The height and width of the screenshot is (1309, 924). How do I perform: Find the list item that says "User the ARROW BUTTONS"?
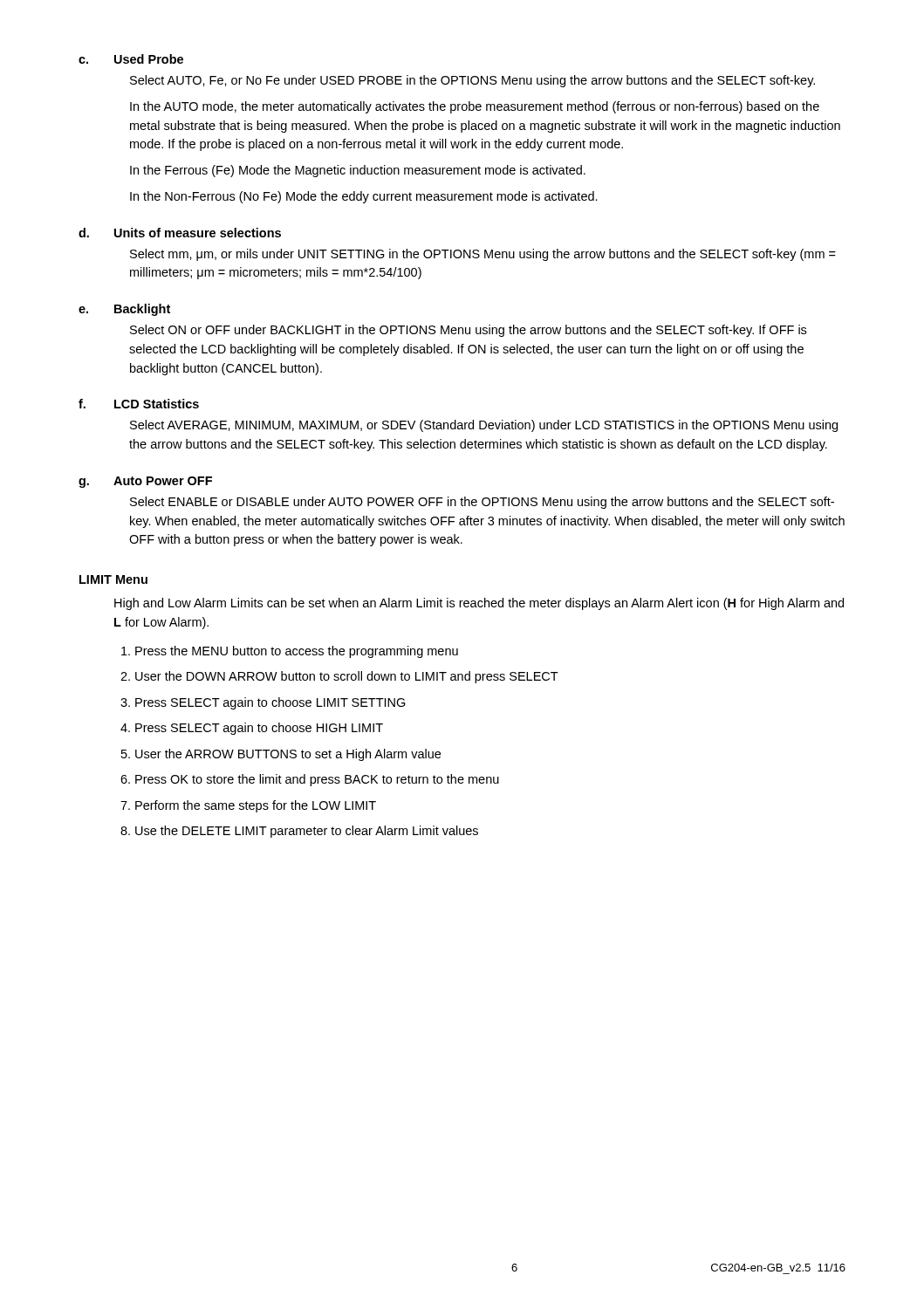pyautogui.click(x=288, y=754)
